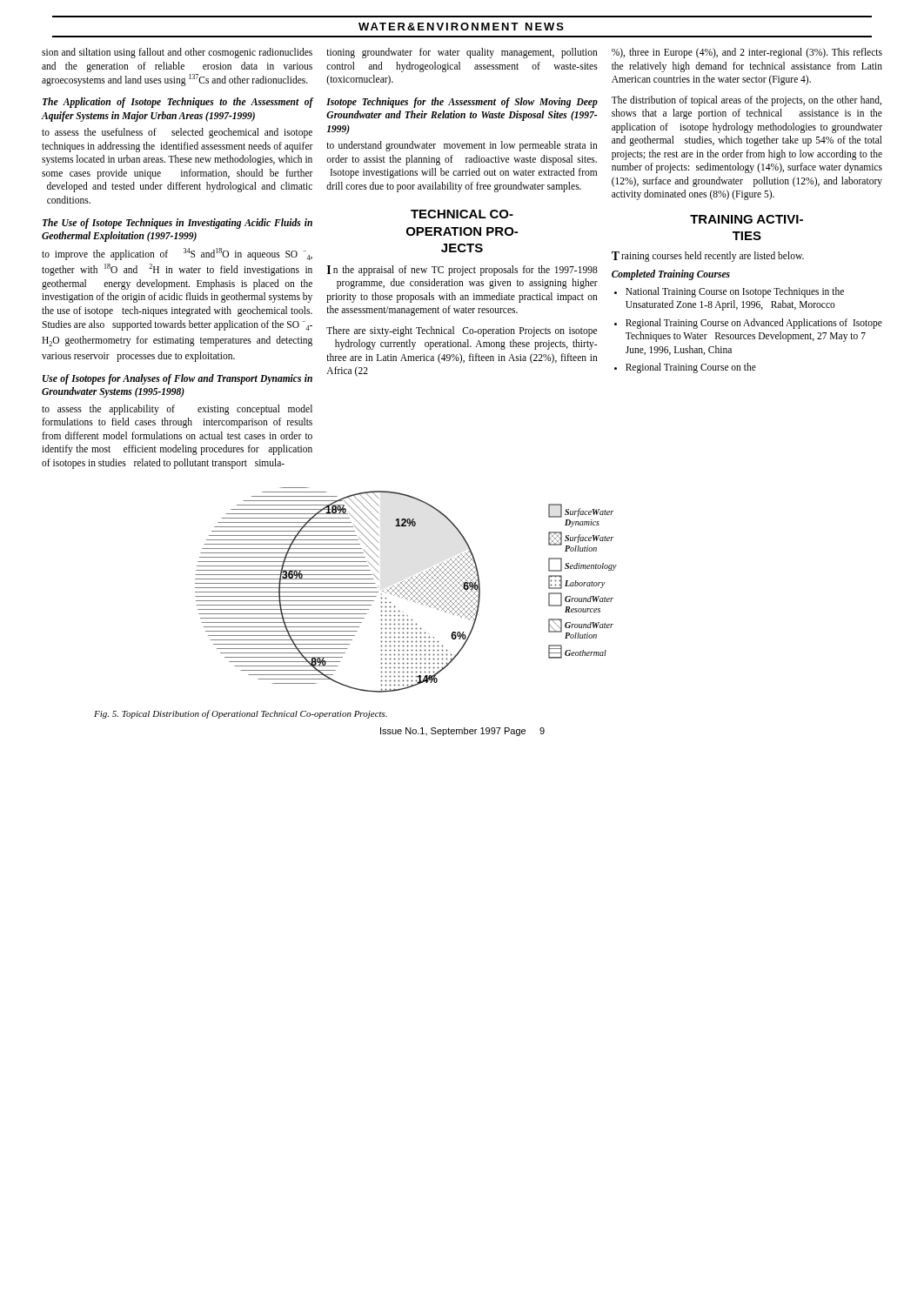Select the section header with the text "Completed Training Courses"
This screenshot has height=1305, width=924.
(671, 274)
